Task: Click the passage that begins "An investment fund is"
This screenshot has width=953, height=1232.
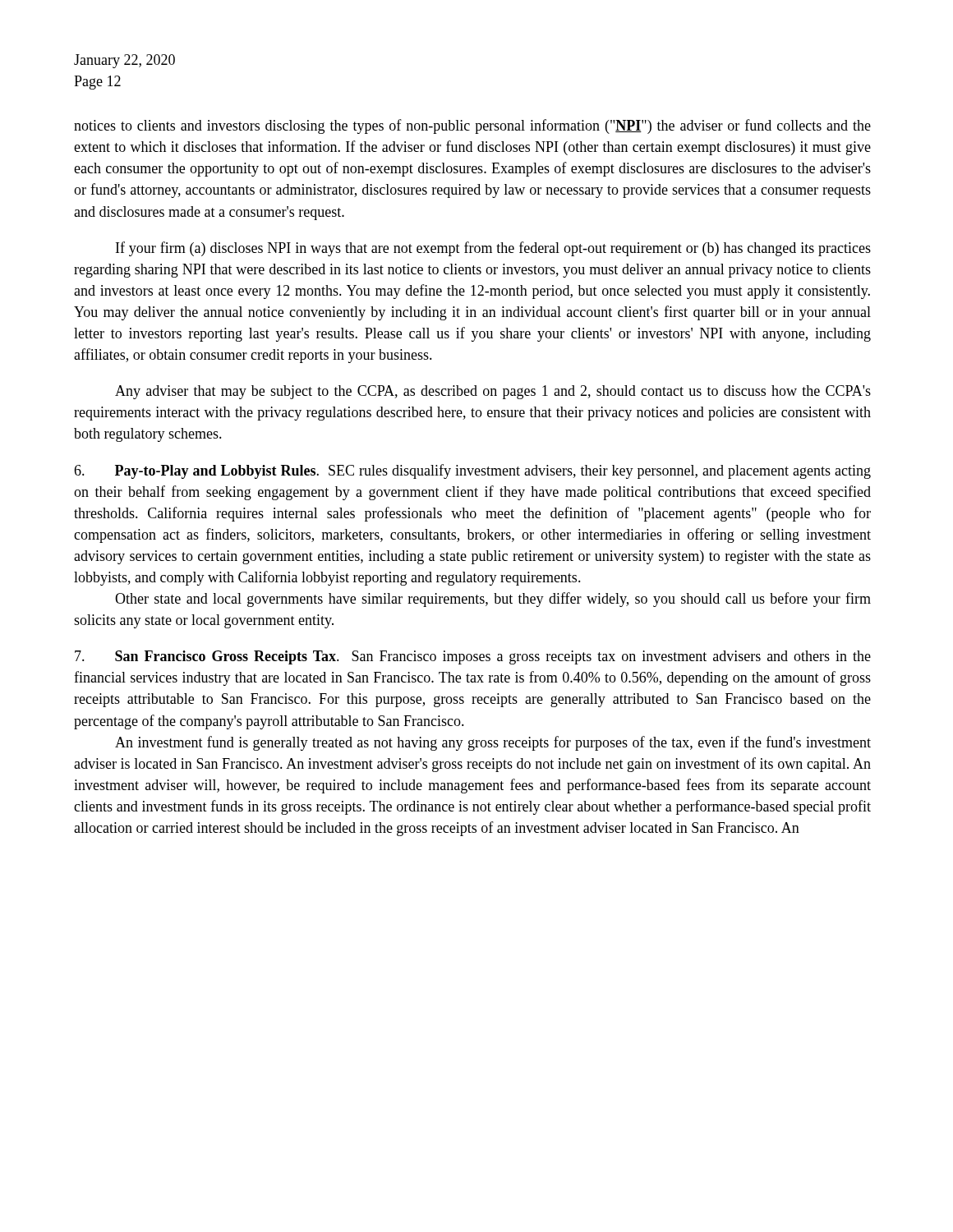Action: (x=472, y=785)
